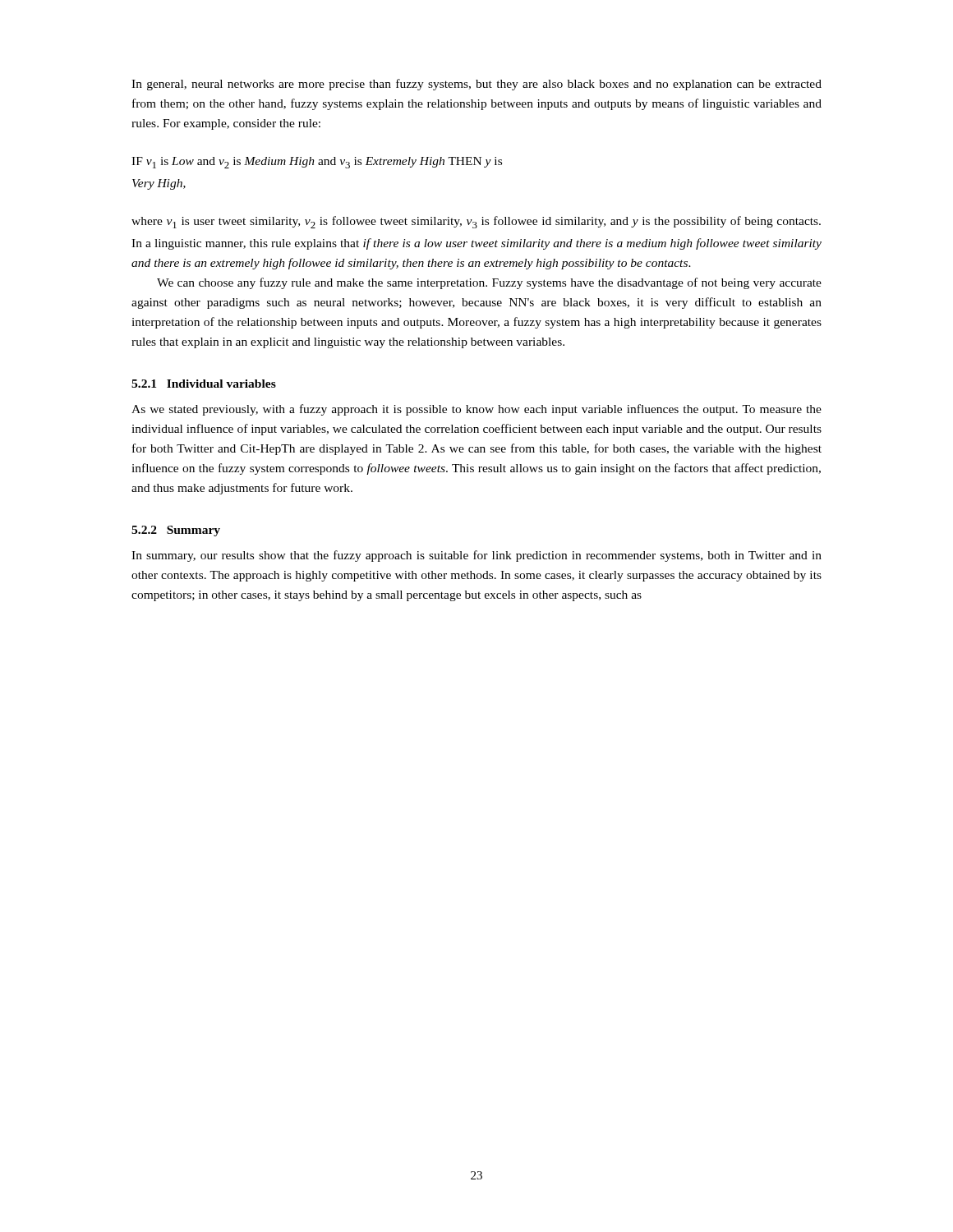Screen dimensions: 1232x953
Task: Click where it says "5.2.2 Summary"
Action: click(176, 530)
